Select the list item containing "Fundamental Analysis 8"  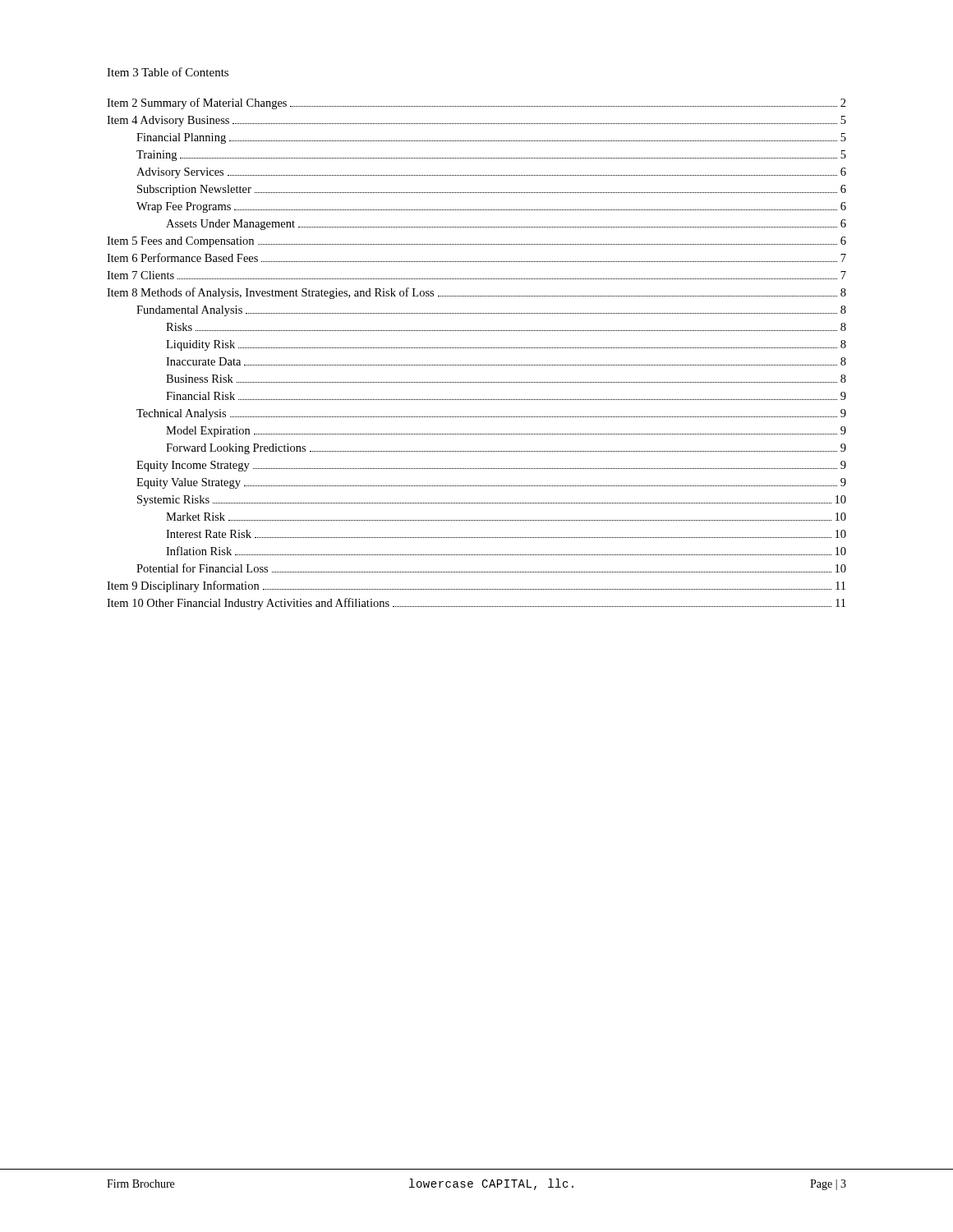(x=491, y=310)
